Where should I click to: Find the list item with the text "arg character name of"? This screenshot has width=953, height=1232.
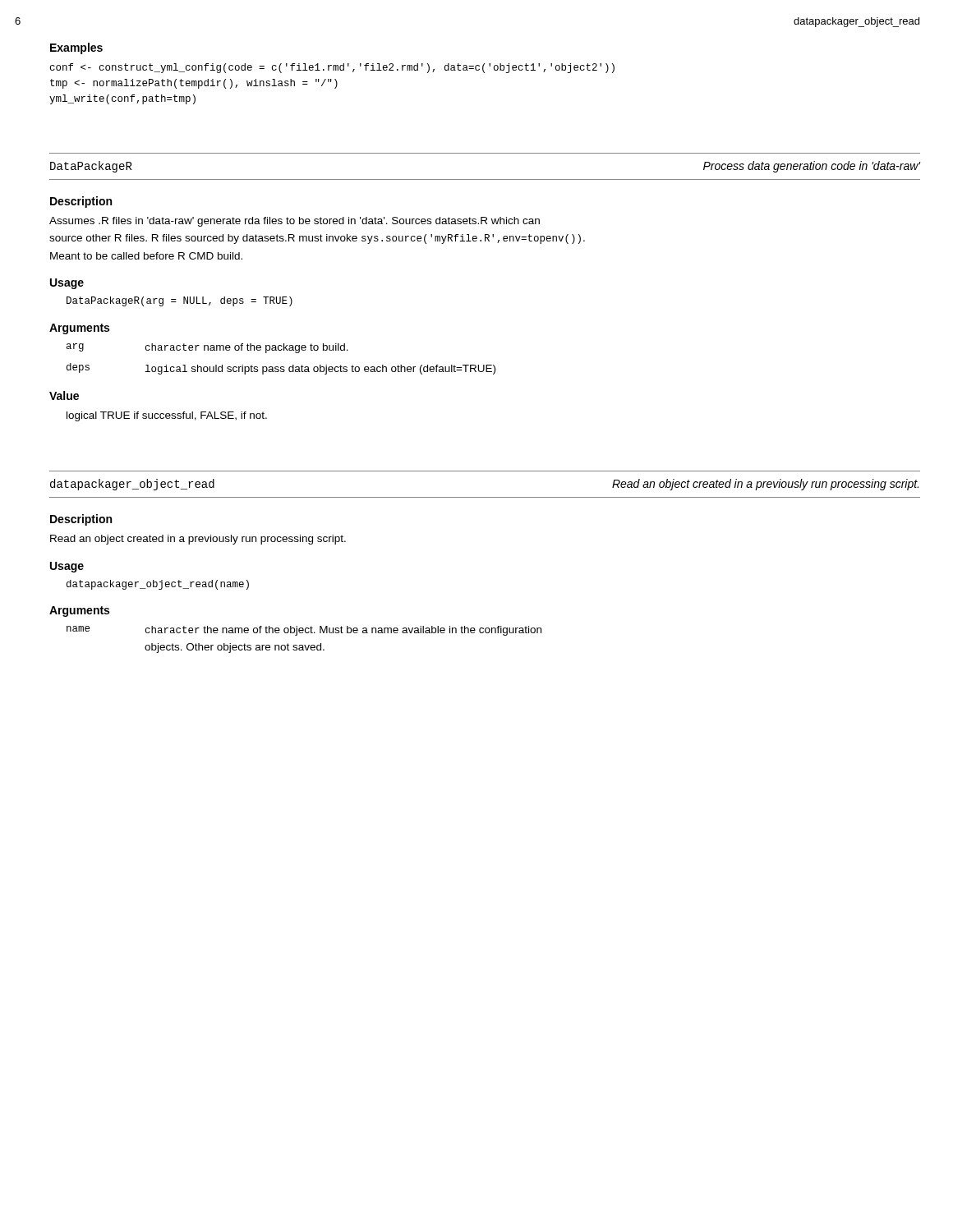pos(207,348)
